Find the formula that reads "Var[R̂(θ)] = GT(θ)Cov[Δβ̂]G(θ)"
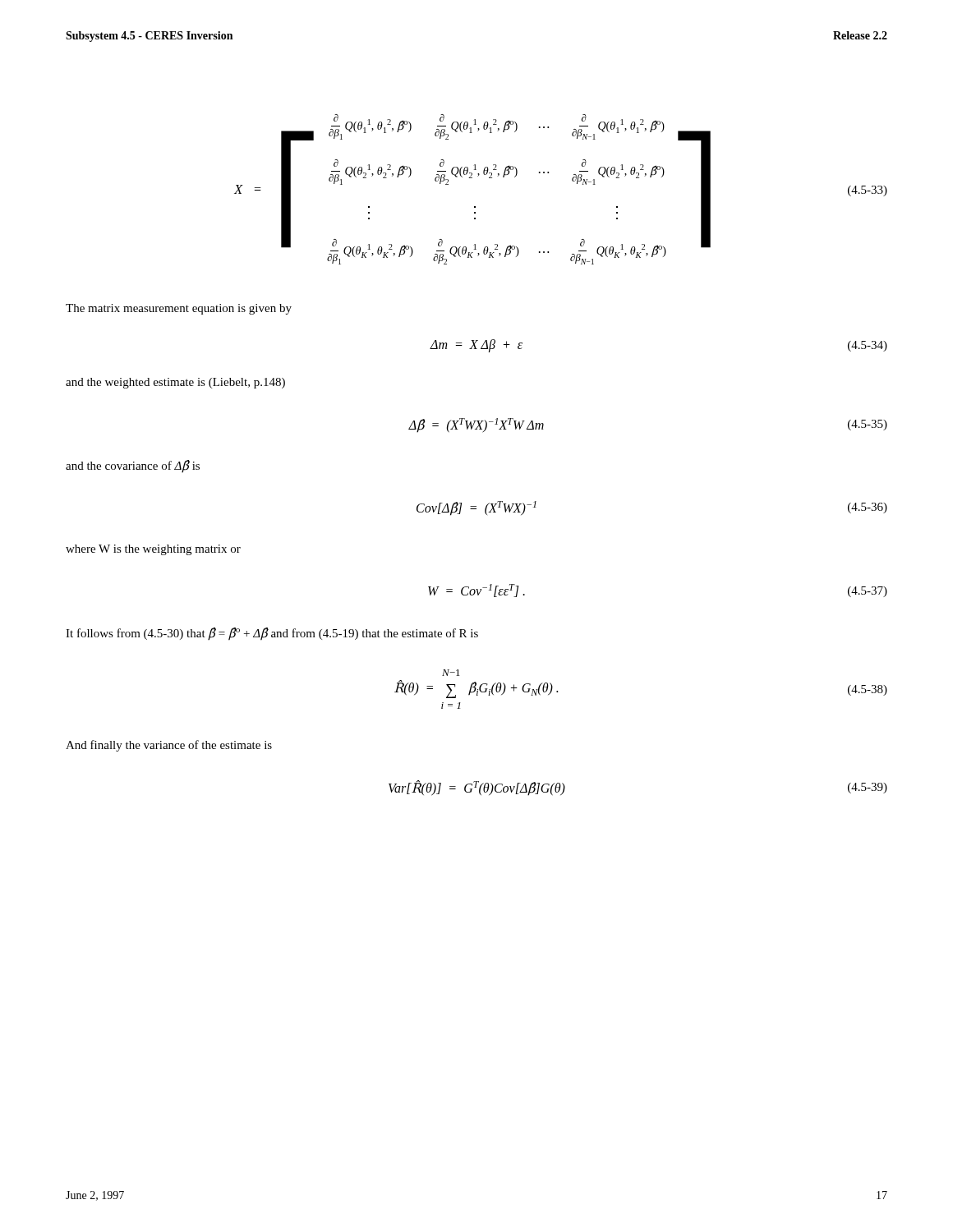The width and height of the screenshot is (953, 1232). (x=483, y=788)
